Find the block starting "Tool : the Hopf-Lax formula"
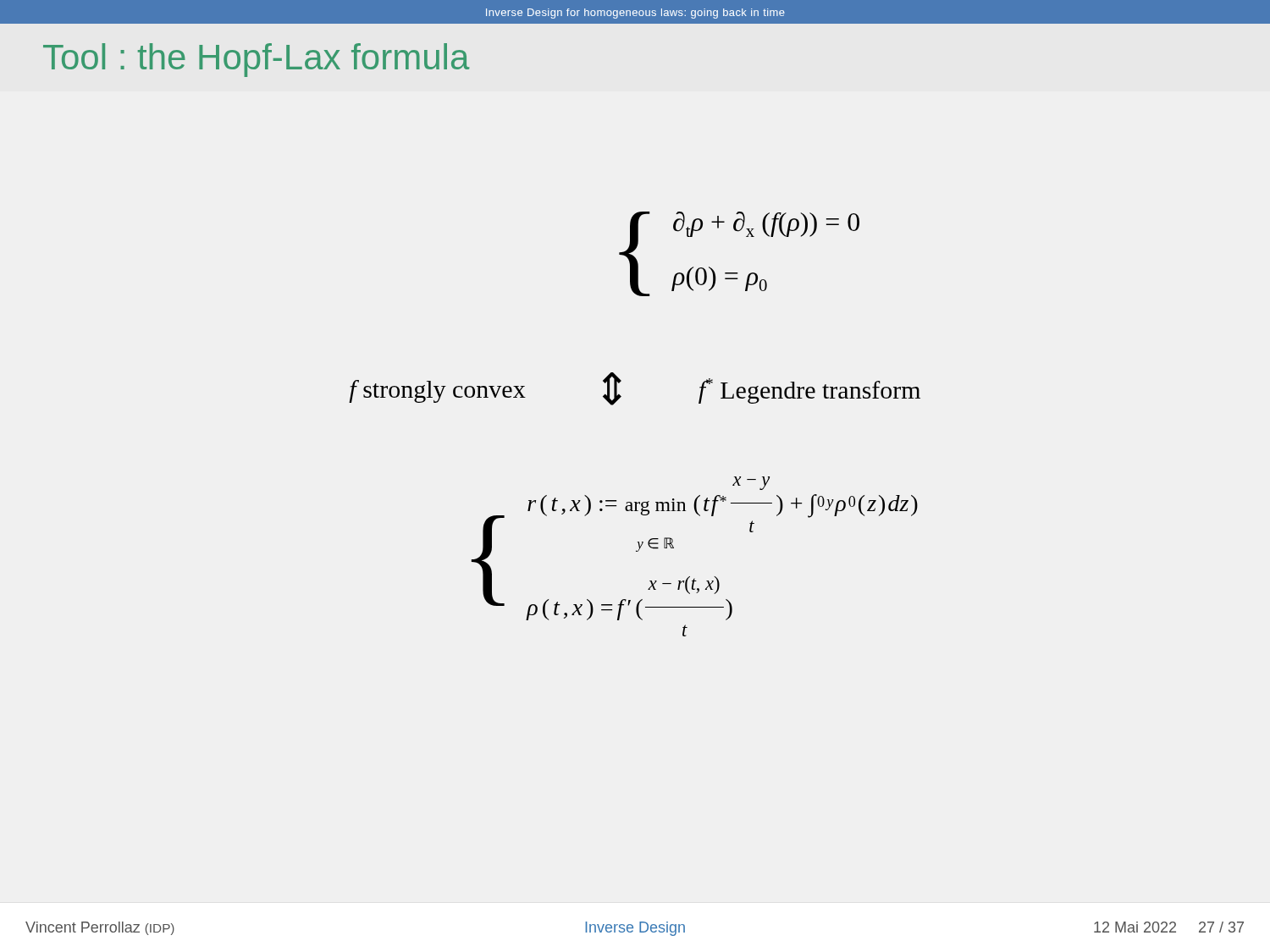 click(x=256, y=58)
